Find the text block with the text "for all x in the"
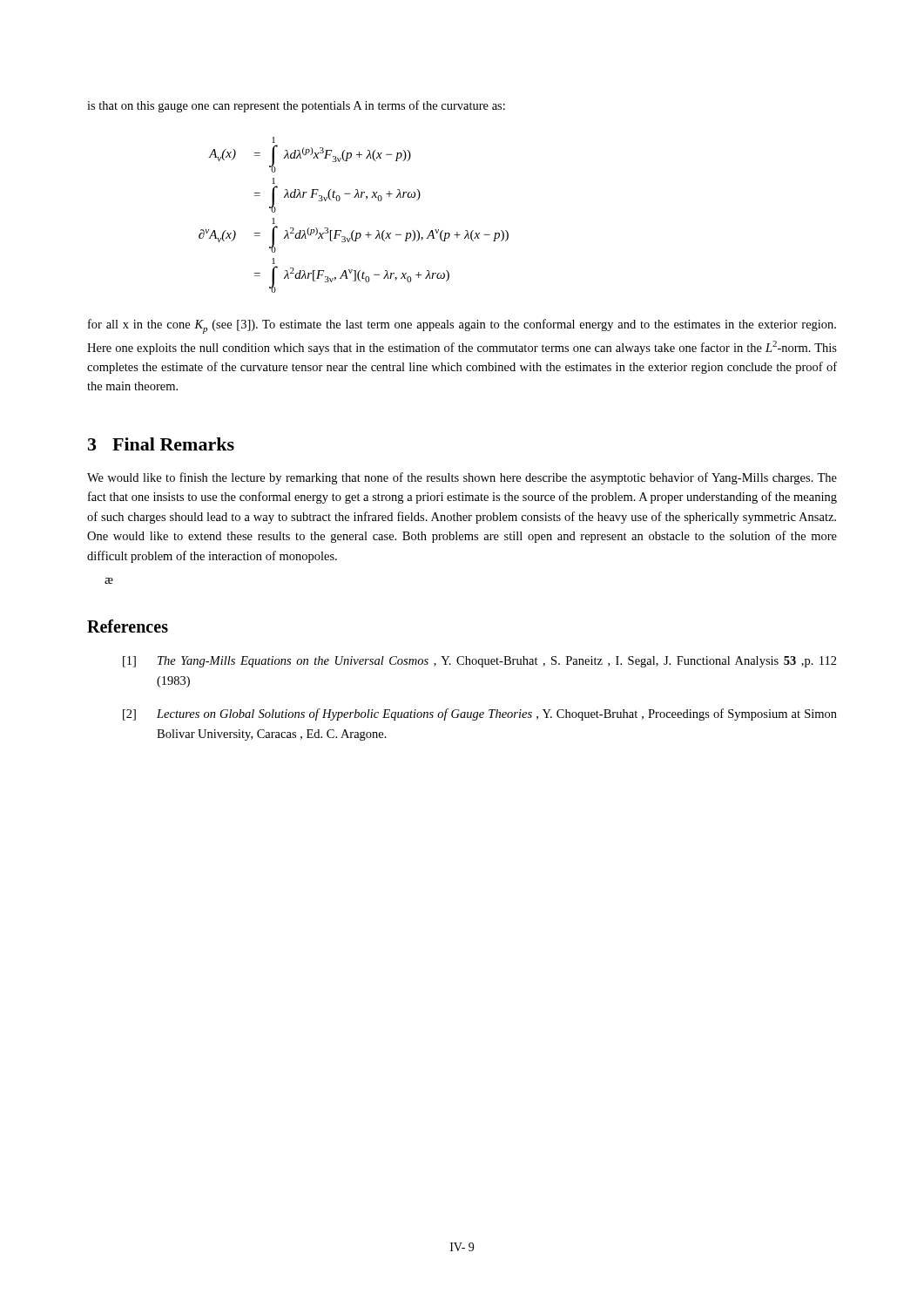 462,355
